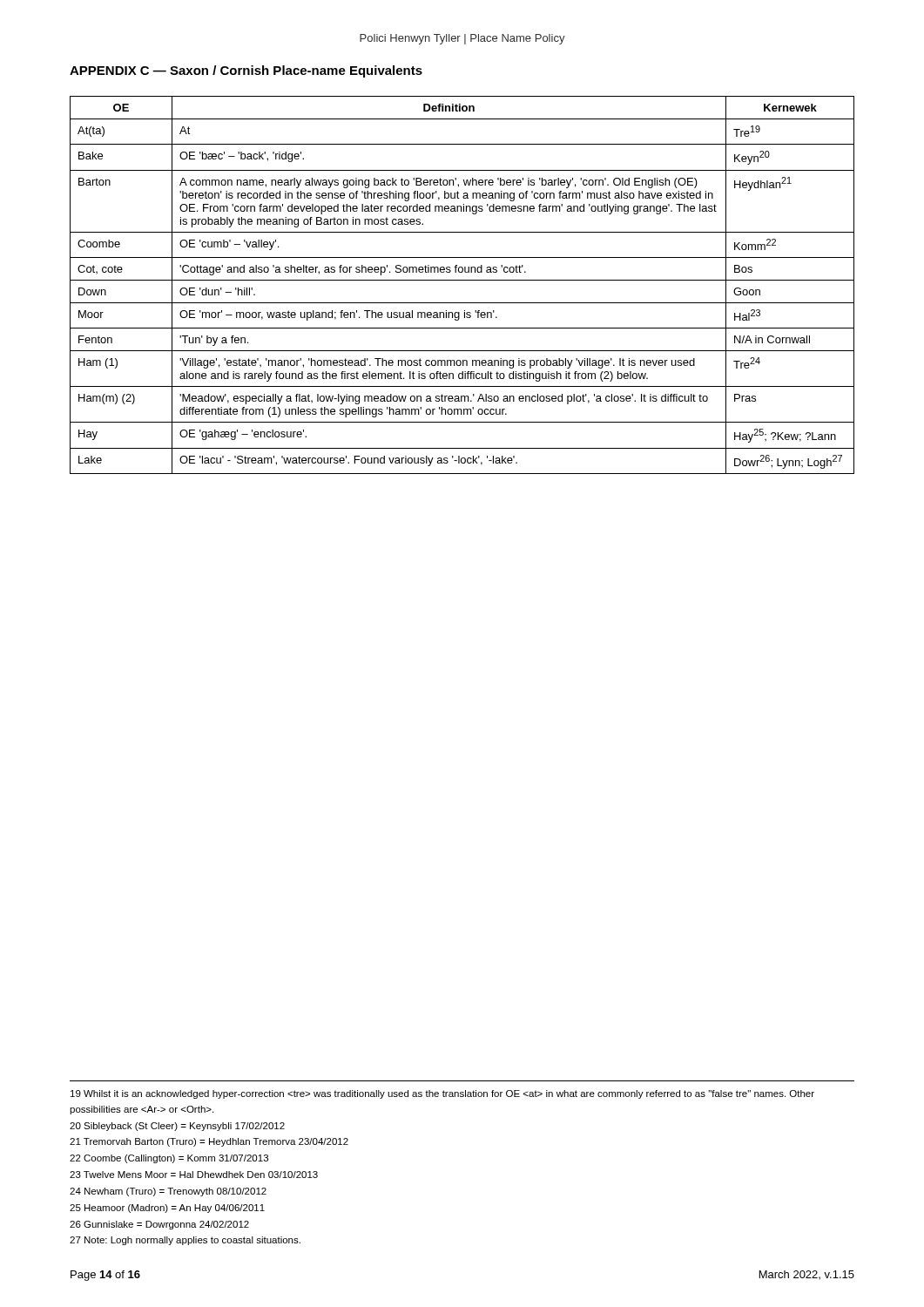This screenshot has width=924, height=1307.
Task: Point to the region starting "APPENDIX C — Saxon / Cornish Place-name"
Action: [246, 70]
